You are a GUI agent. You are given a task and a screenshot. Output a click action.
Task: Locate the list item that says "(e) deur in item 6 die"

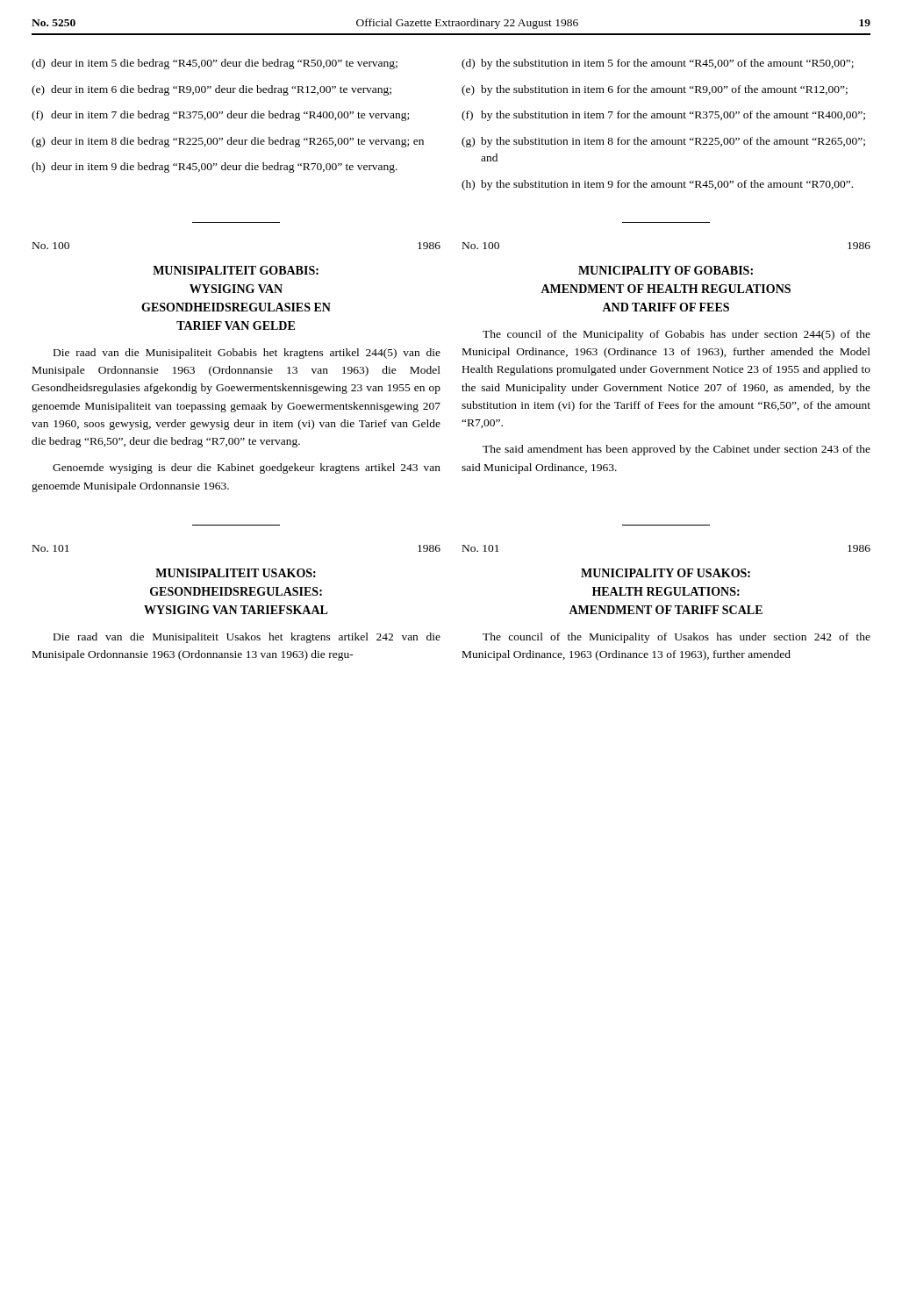coord(236,89)
